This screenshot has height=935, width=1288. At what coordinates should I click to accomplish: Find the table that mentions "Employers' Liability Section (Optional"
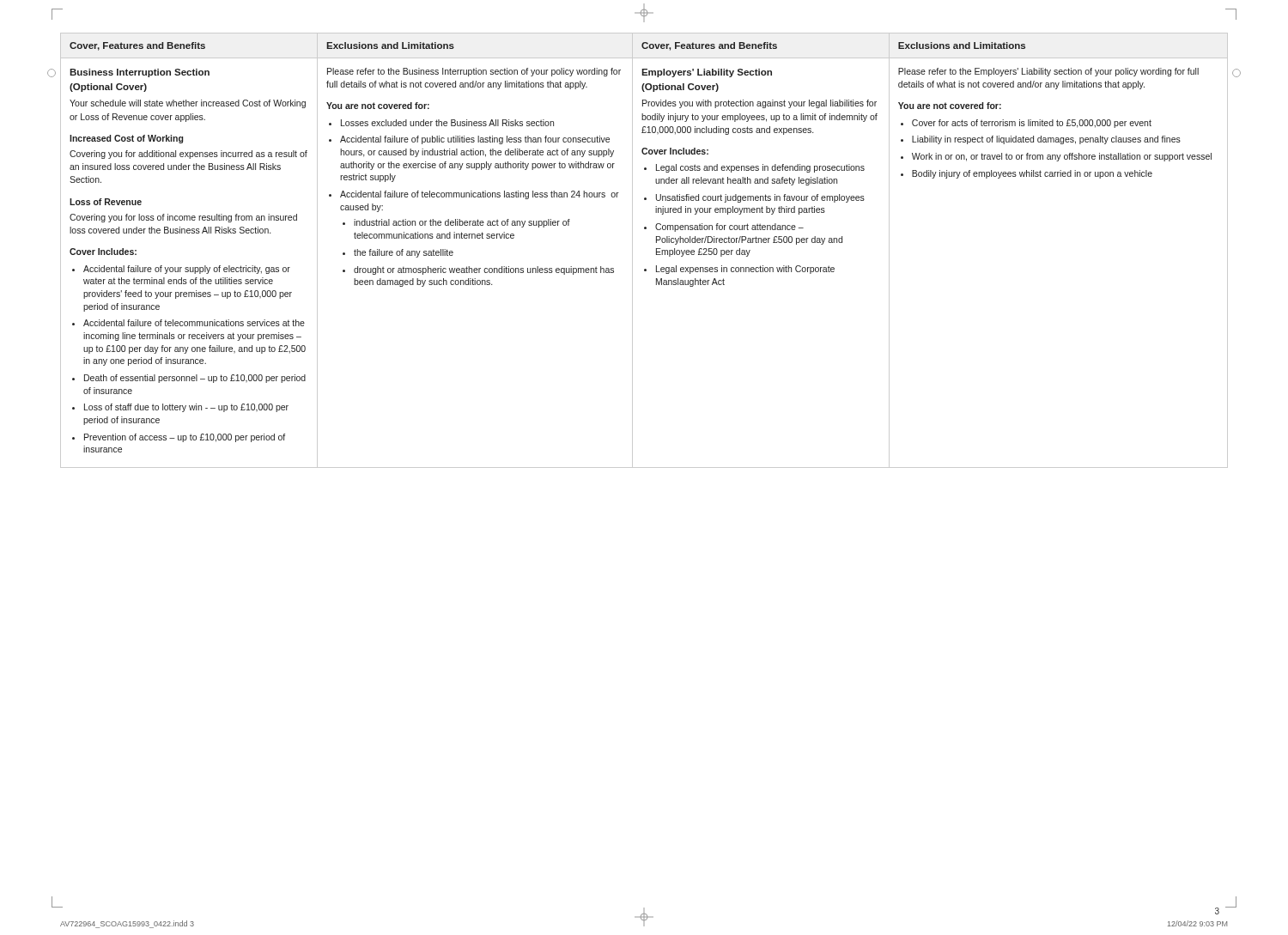click(644, 250)
